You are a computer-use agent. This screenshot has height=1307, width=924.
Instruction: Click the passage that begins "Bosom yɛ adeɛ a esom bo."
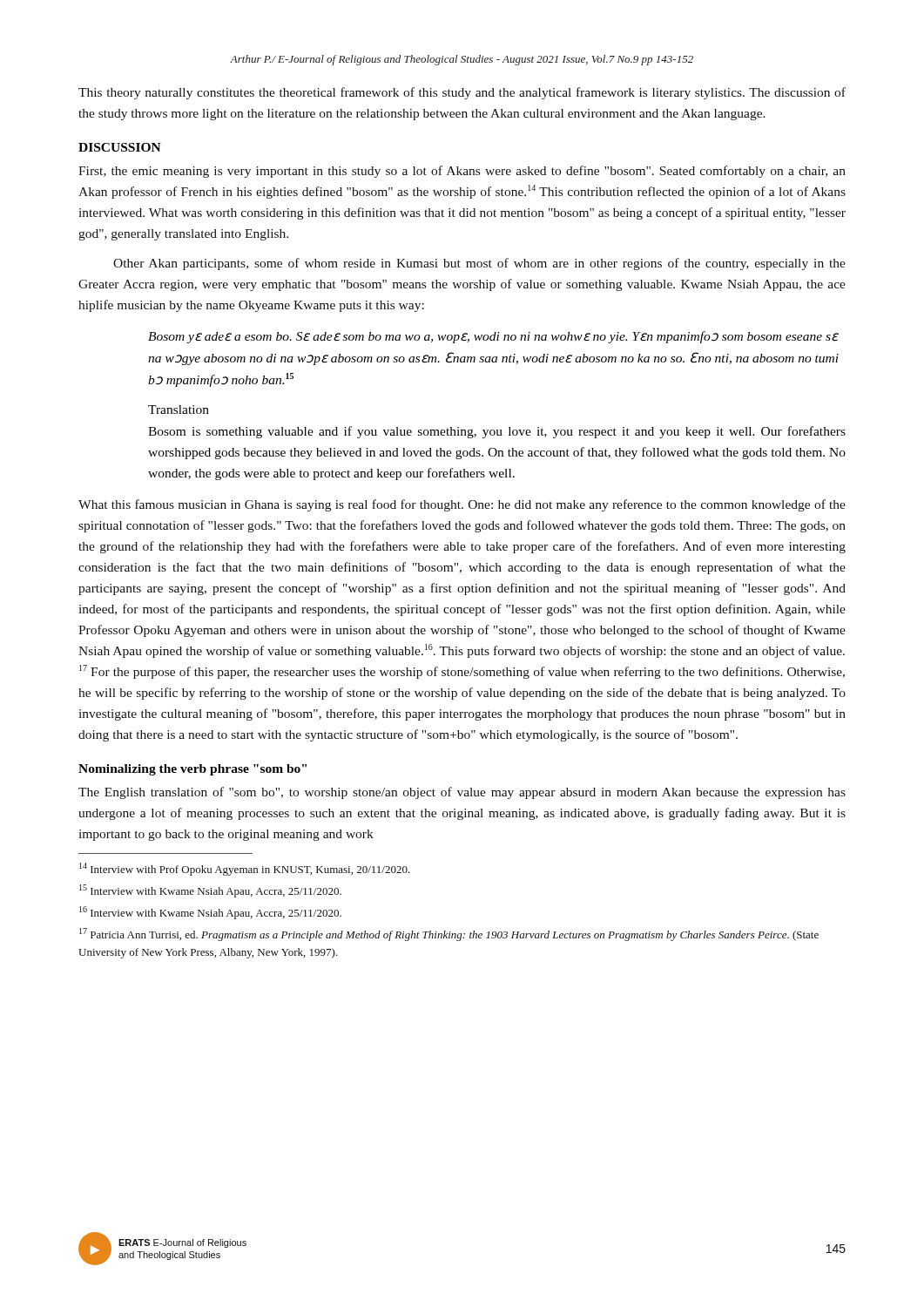(x=493, y=358)
